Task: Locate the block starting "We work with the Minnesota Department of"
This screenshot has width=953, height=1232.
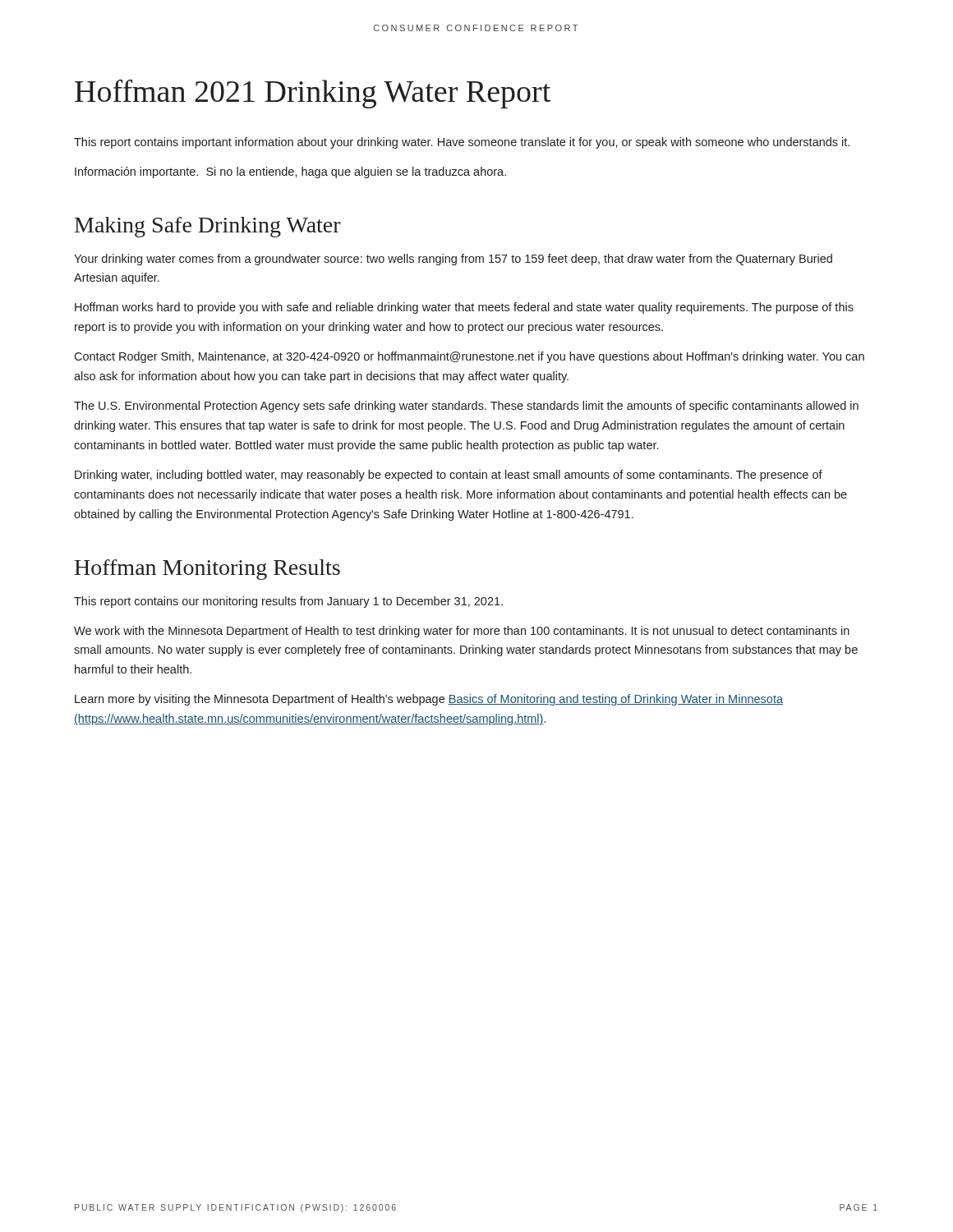Action: (x=466, y=650)
